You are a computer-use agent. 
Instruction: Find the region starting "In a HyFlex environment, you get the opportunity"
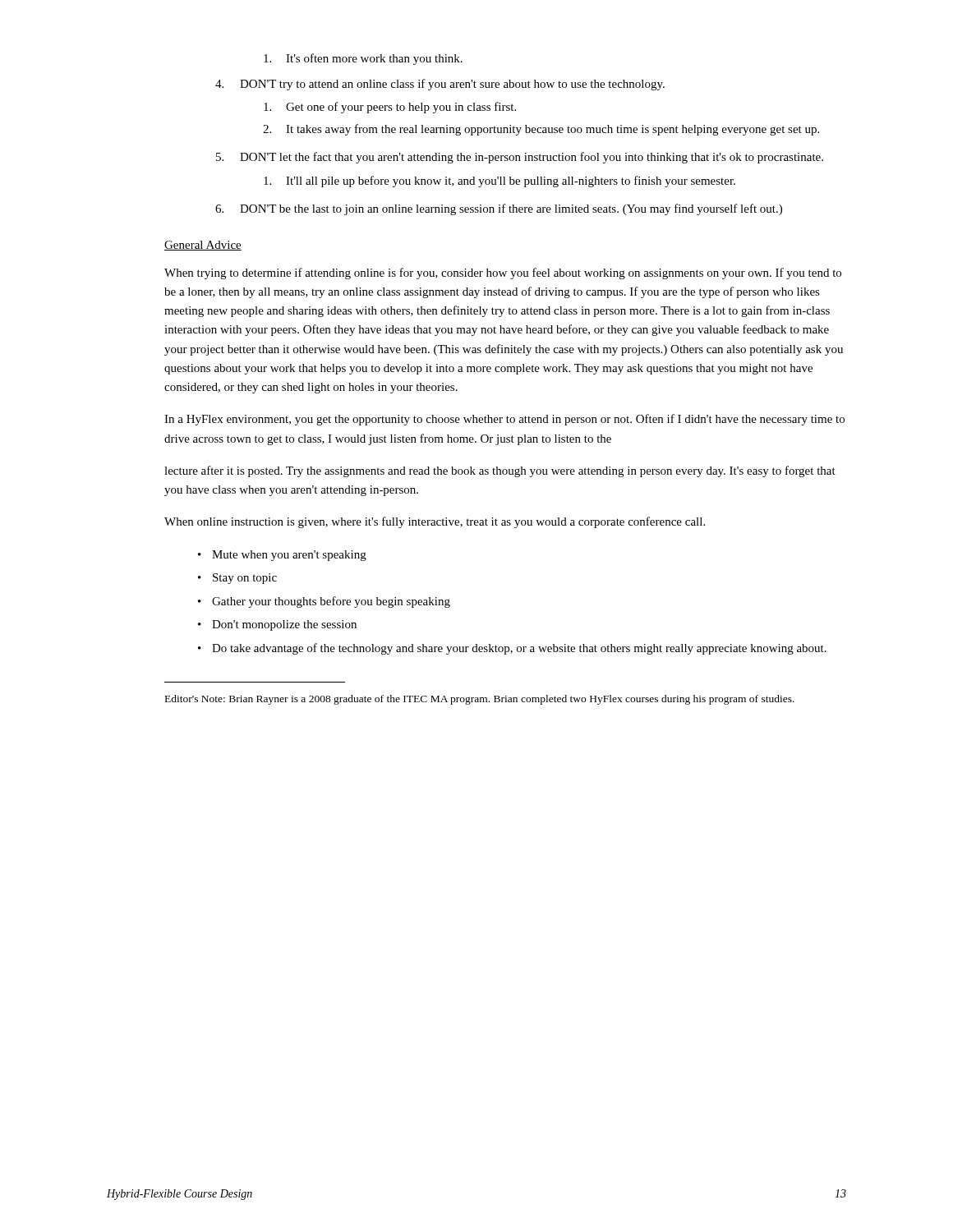505,429
